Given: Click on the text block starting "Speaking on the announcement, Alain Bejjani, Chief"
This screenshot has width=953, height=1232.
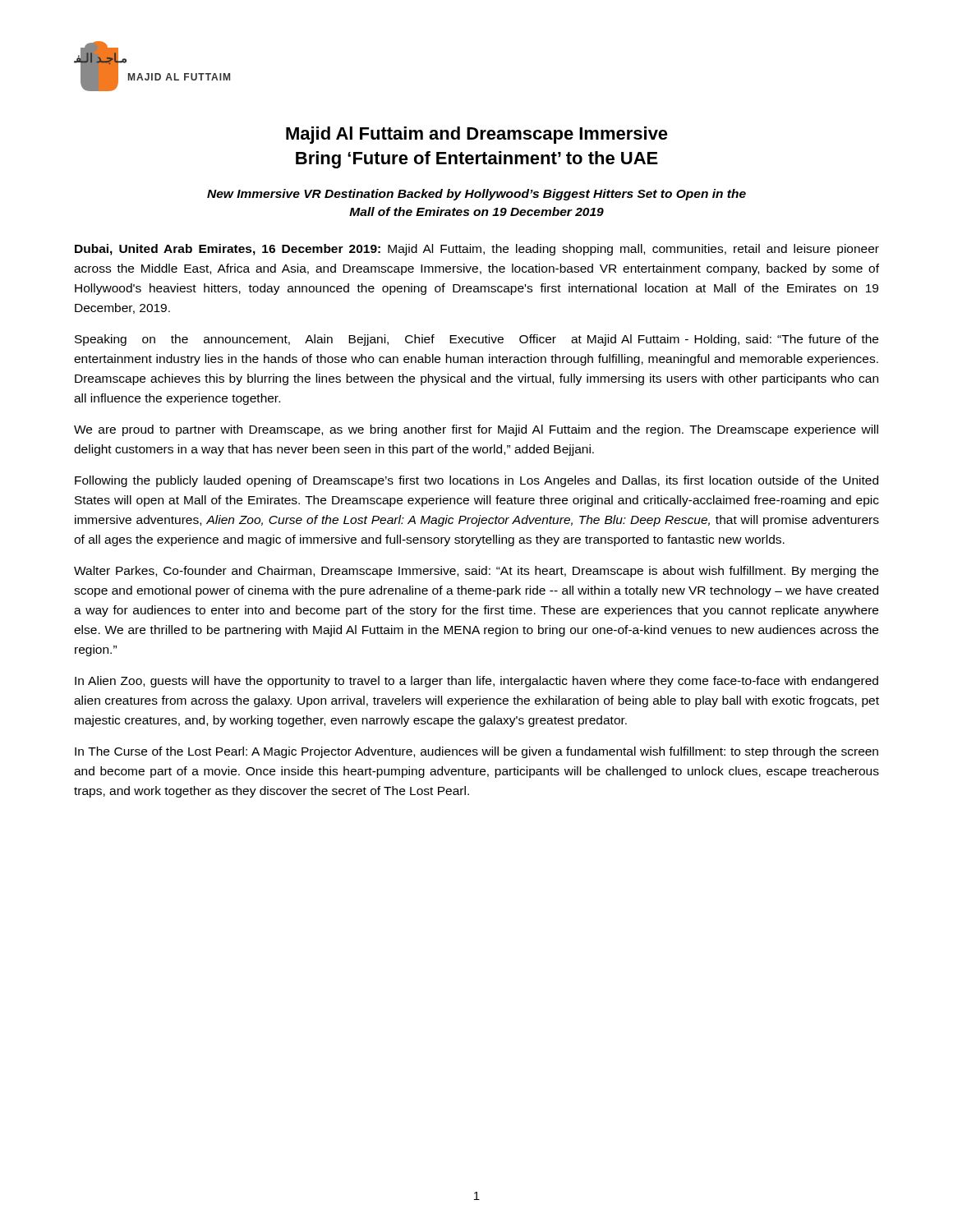Looking at the screenshot, I should click(476, 368).
